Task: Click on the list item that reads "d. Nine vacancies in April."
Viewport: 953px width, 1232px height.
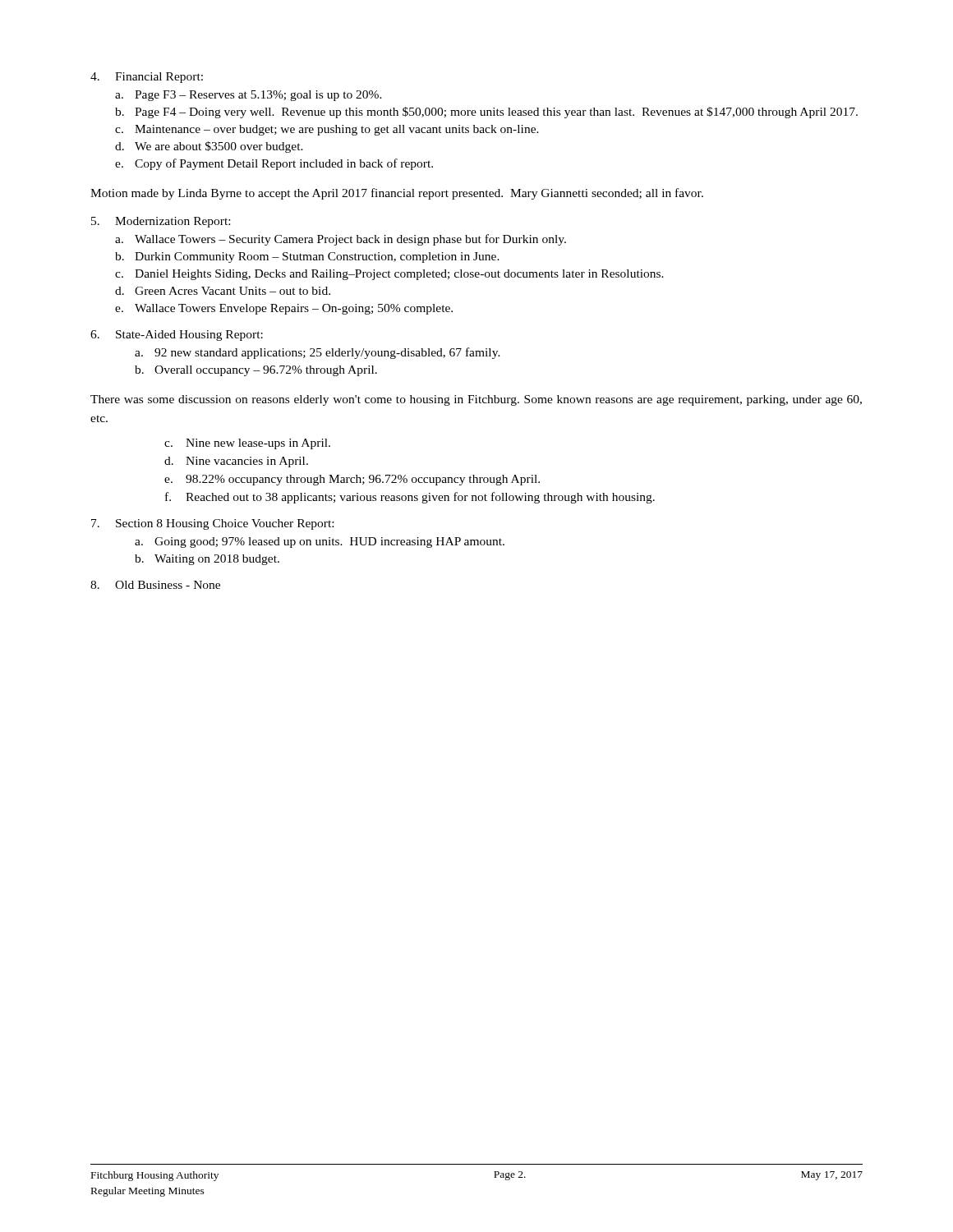Action: coord(236,462)
